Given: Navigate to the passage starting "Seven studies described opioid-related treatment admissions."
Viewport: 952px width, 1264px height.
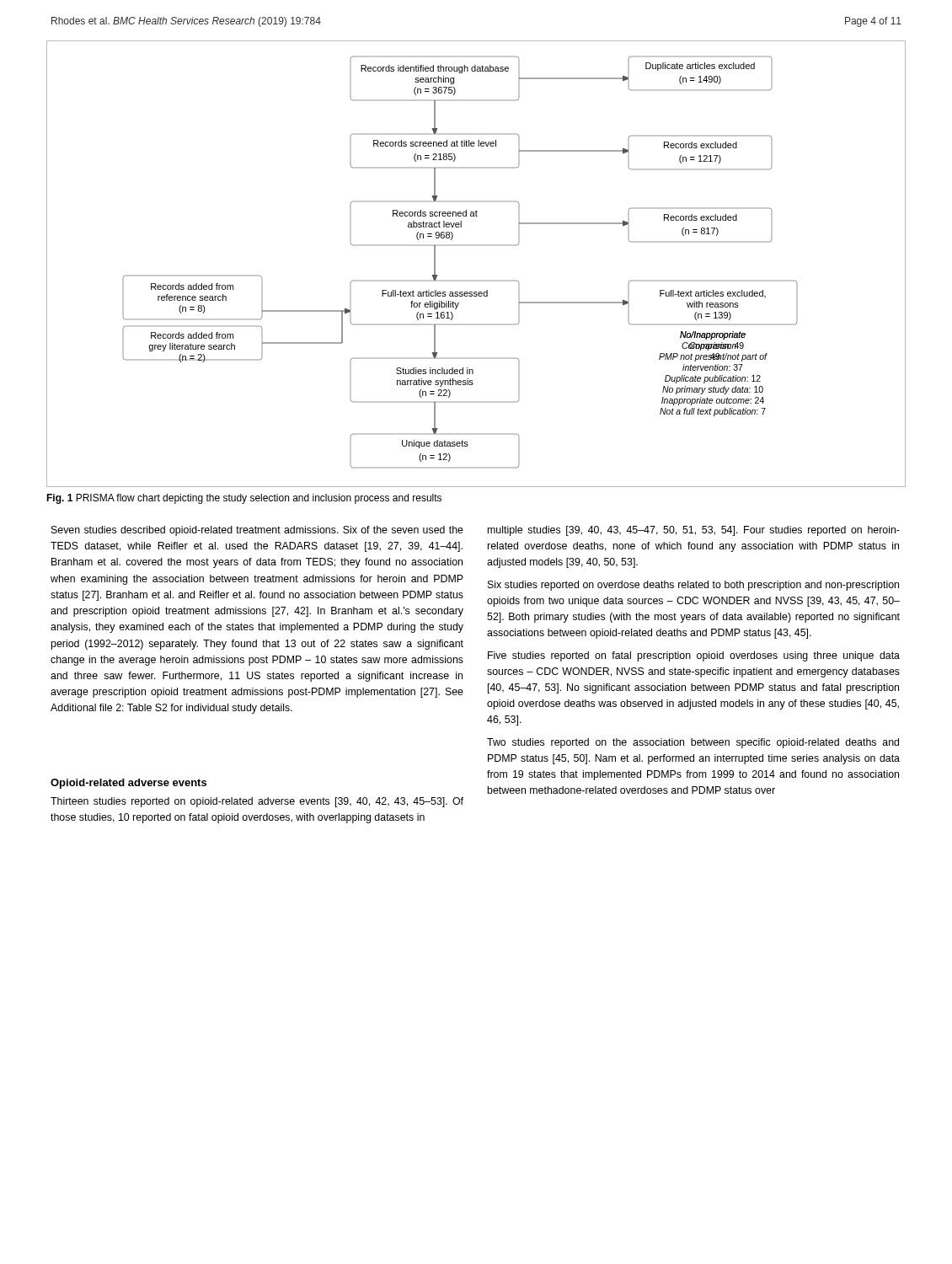Looking at the screenshot, I should click(x=257, y=620).
